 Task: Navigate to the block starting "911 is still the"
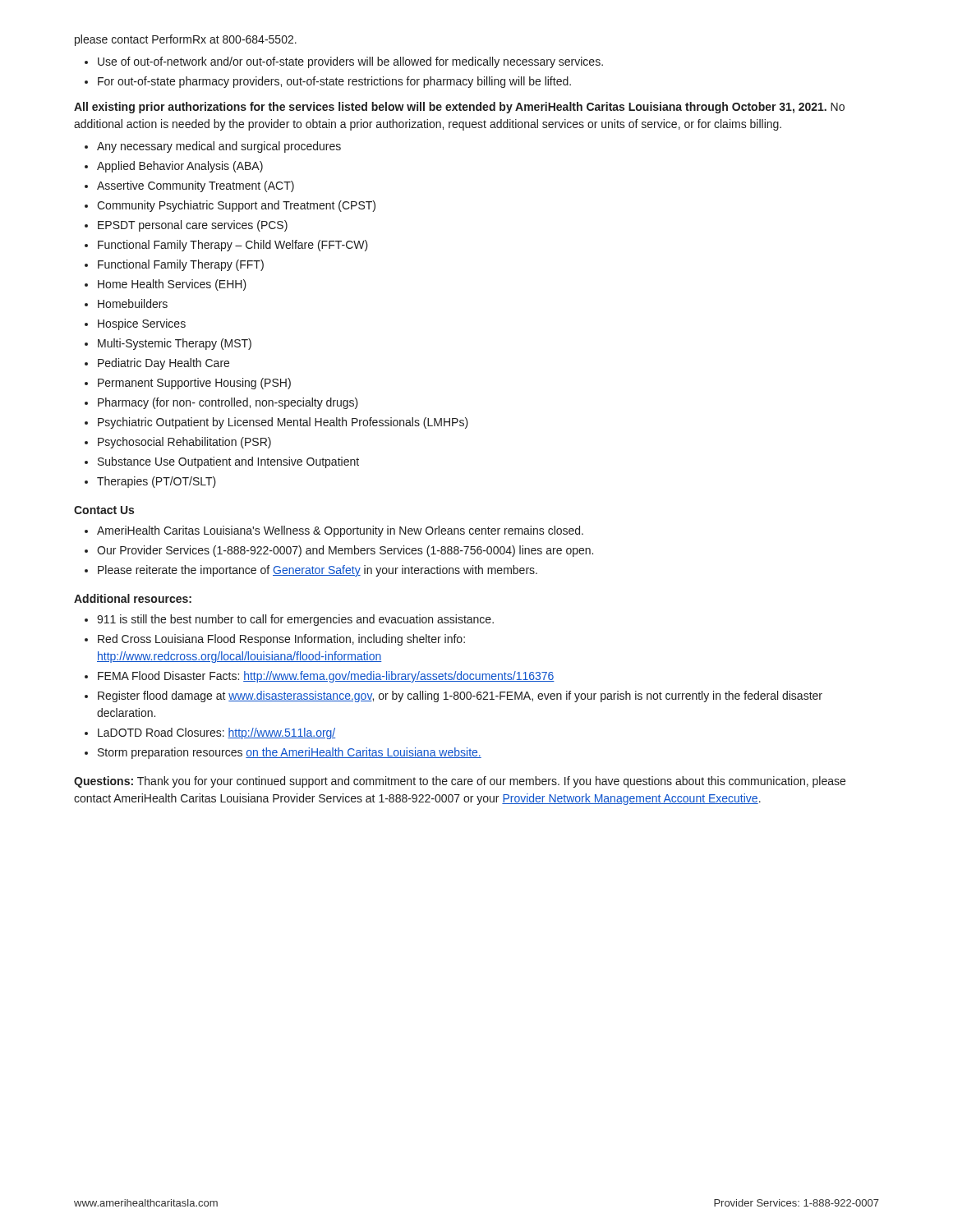click(296, 619)
